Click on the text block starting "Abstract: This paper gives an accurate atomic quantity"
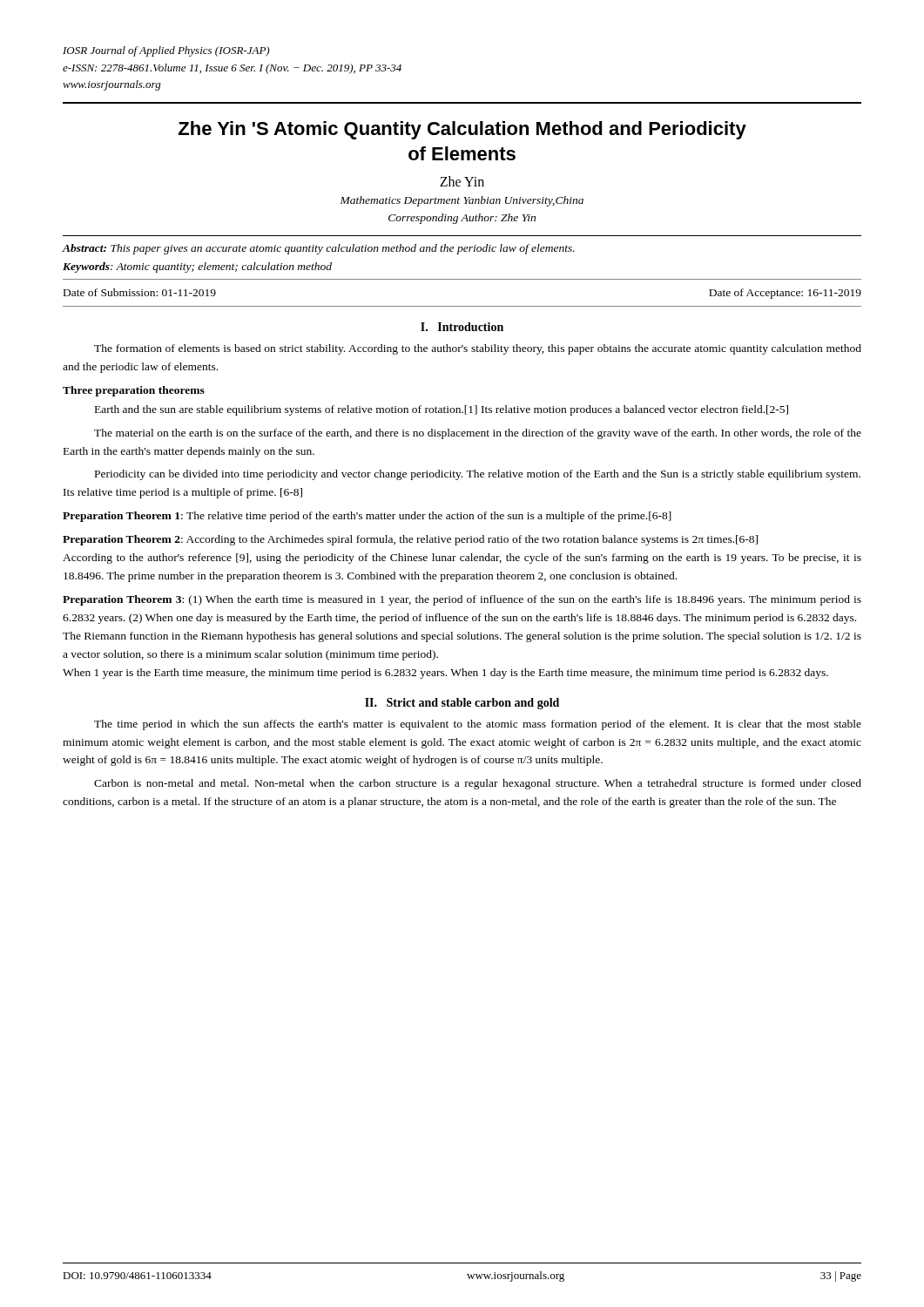The image size is (924, 1307). [319, 257]
